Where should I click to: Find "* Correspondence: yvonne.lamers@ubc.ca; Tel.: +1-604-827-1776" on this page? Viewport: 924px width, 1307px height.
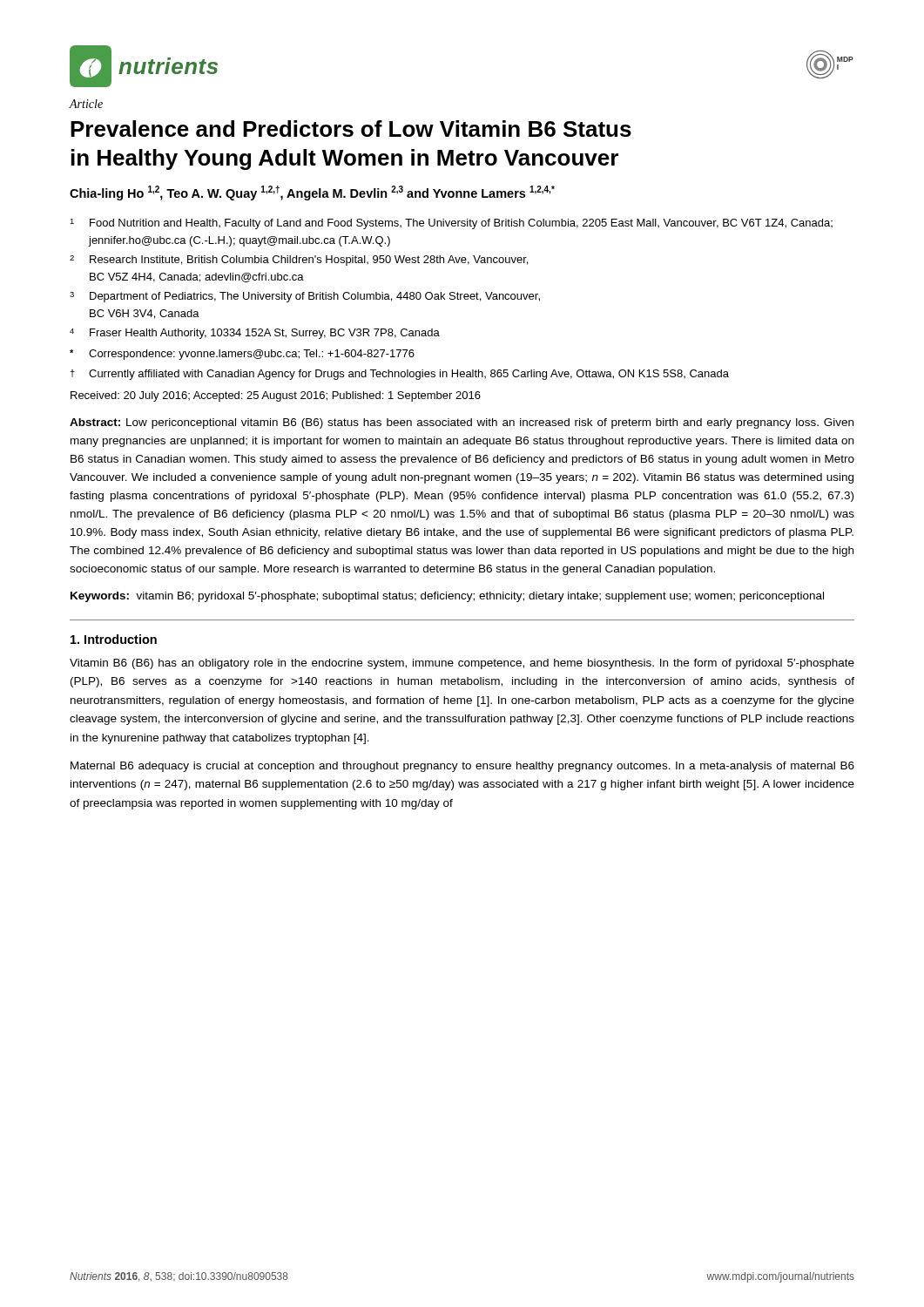pos(242,355)
